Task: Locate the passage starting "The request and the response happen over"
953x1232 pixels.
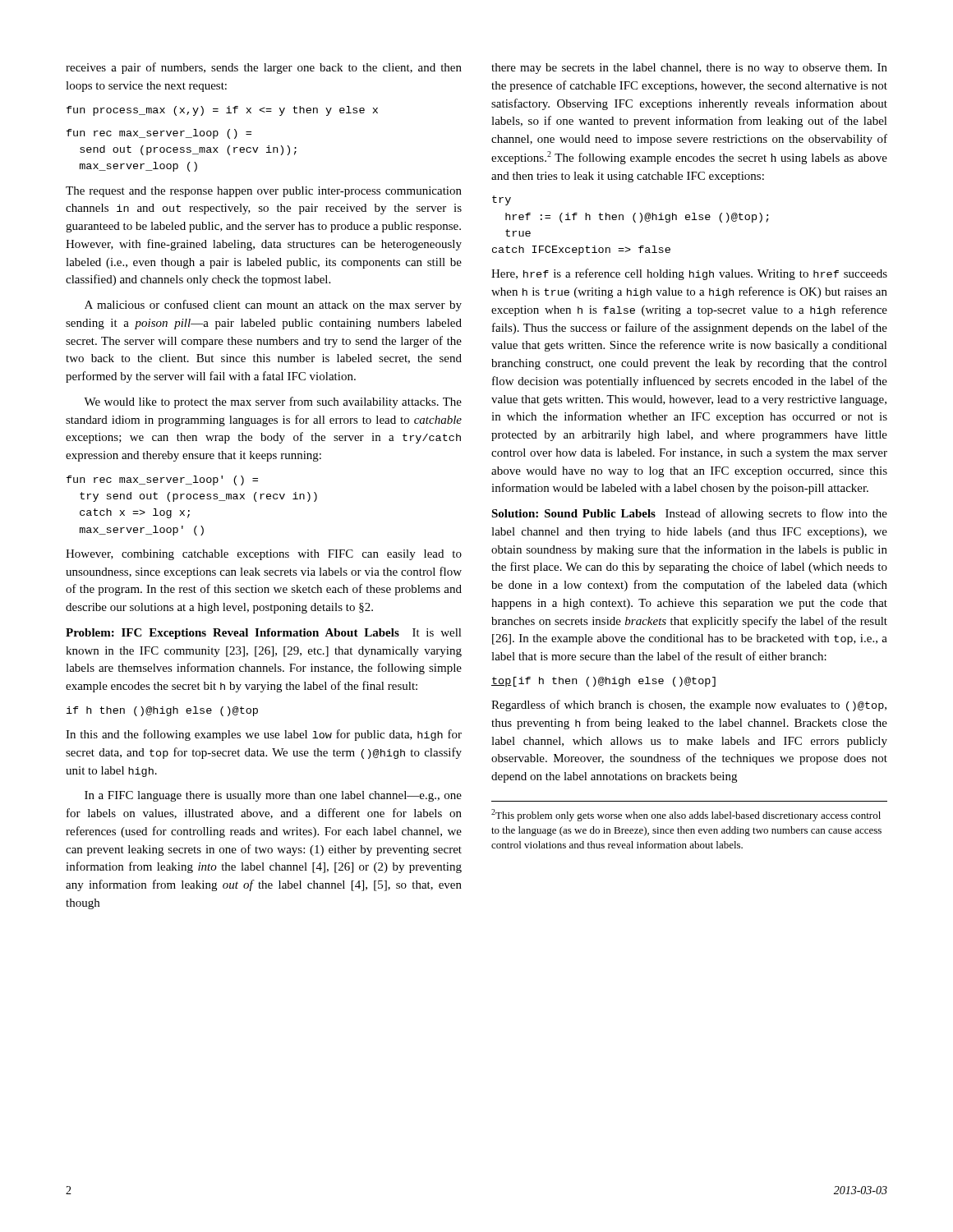Action: [264, 236]
